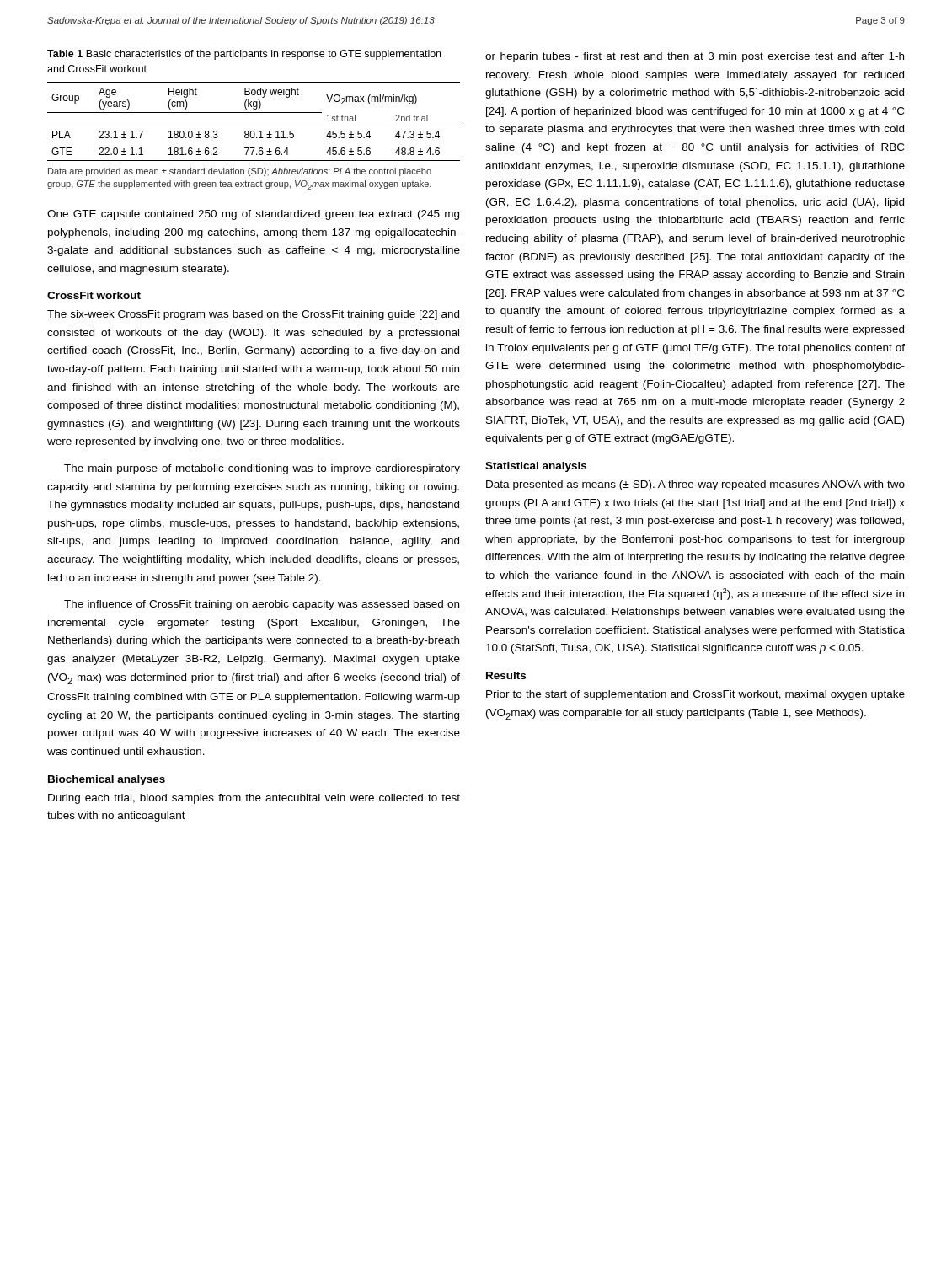Find a caption
This screenshot has width=952, height=1264.
(x=244, y=61)
